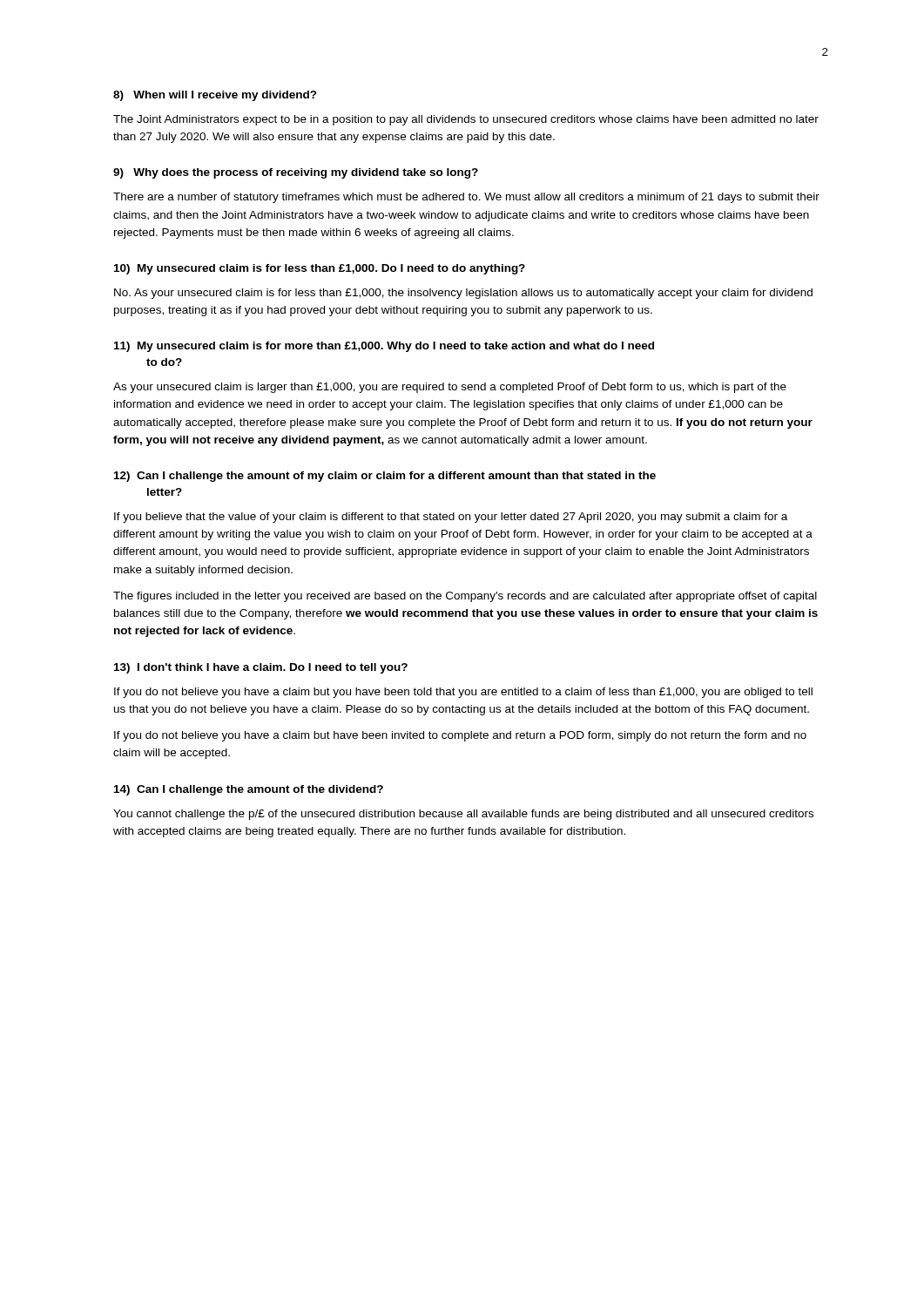
Task: Where is the passage that starts "If you believe that the value"?
Action: click(463, 543)
